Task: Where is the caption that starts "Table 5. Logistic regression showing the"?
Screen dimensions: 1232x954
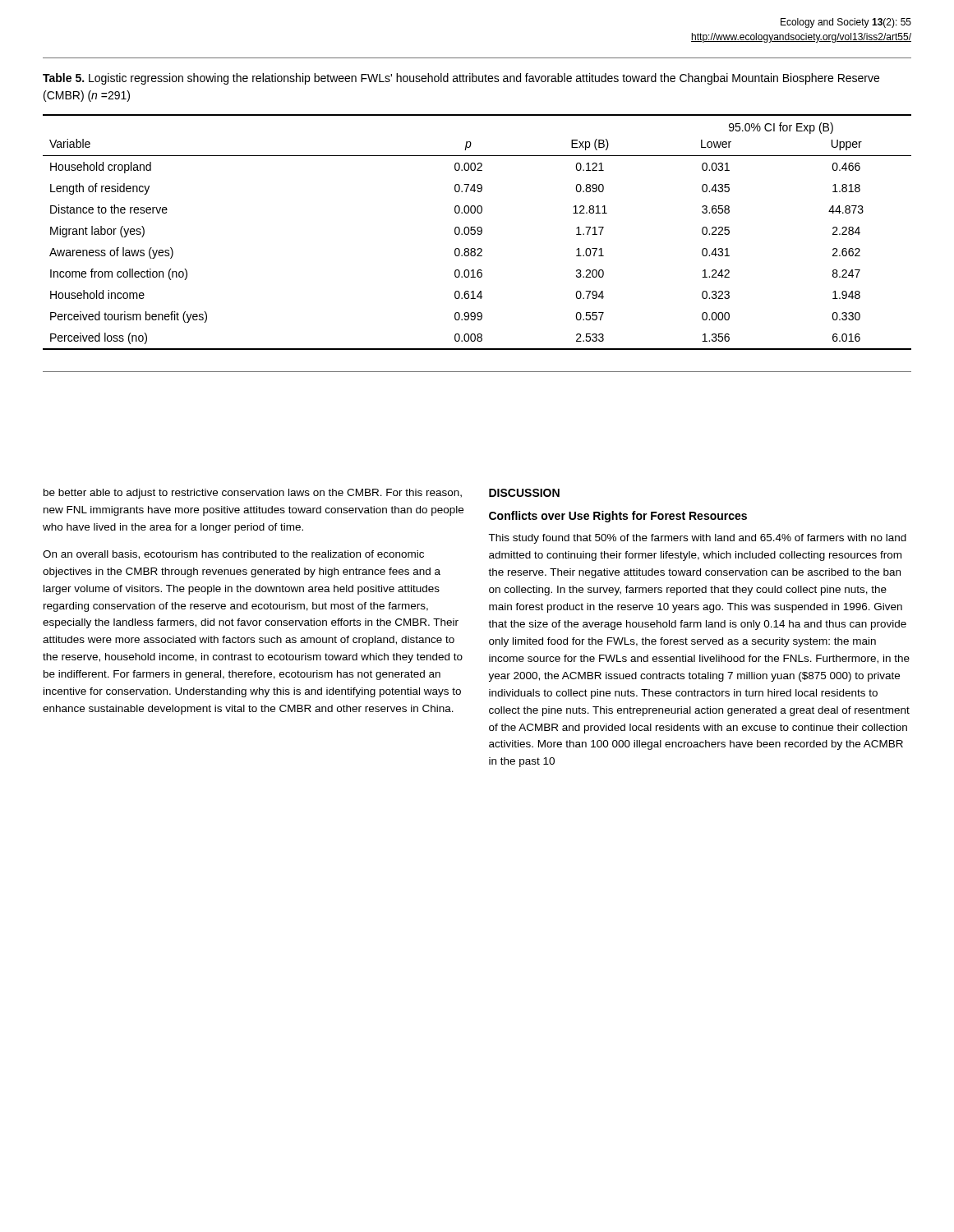Action: coord(461,87)
